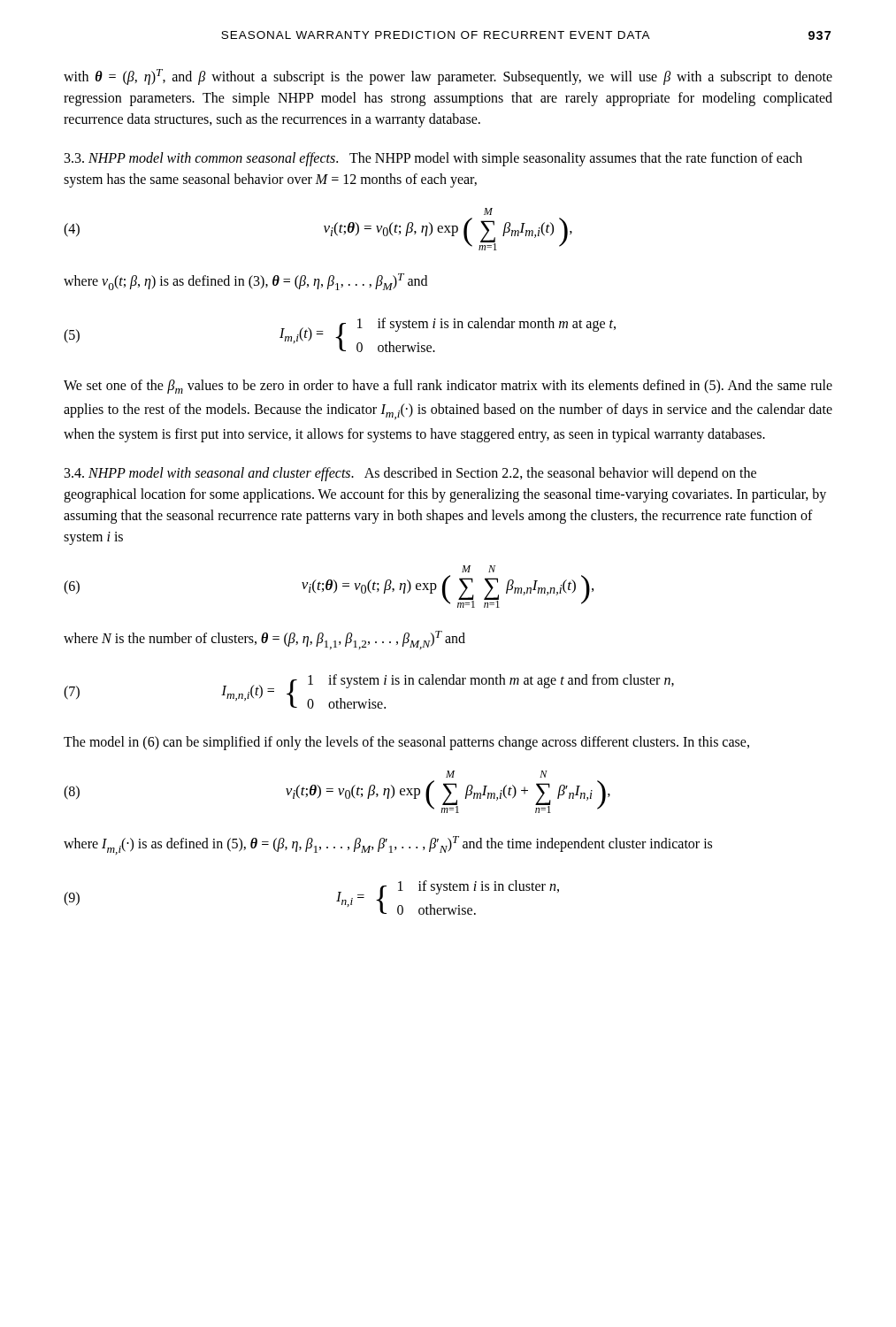This screenshot has width=896, height=1327.
Task: Navigate to the element starting "(4) νi(t;θ) ="
Action: pyautogui.click(x=448, y=229)
